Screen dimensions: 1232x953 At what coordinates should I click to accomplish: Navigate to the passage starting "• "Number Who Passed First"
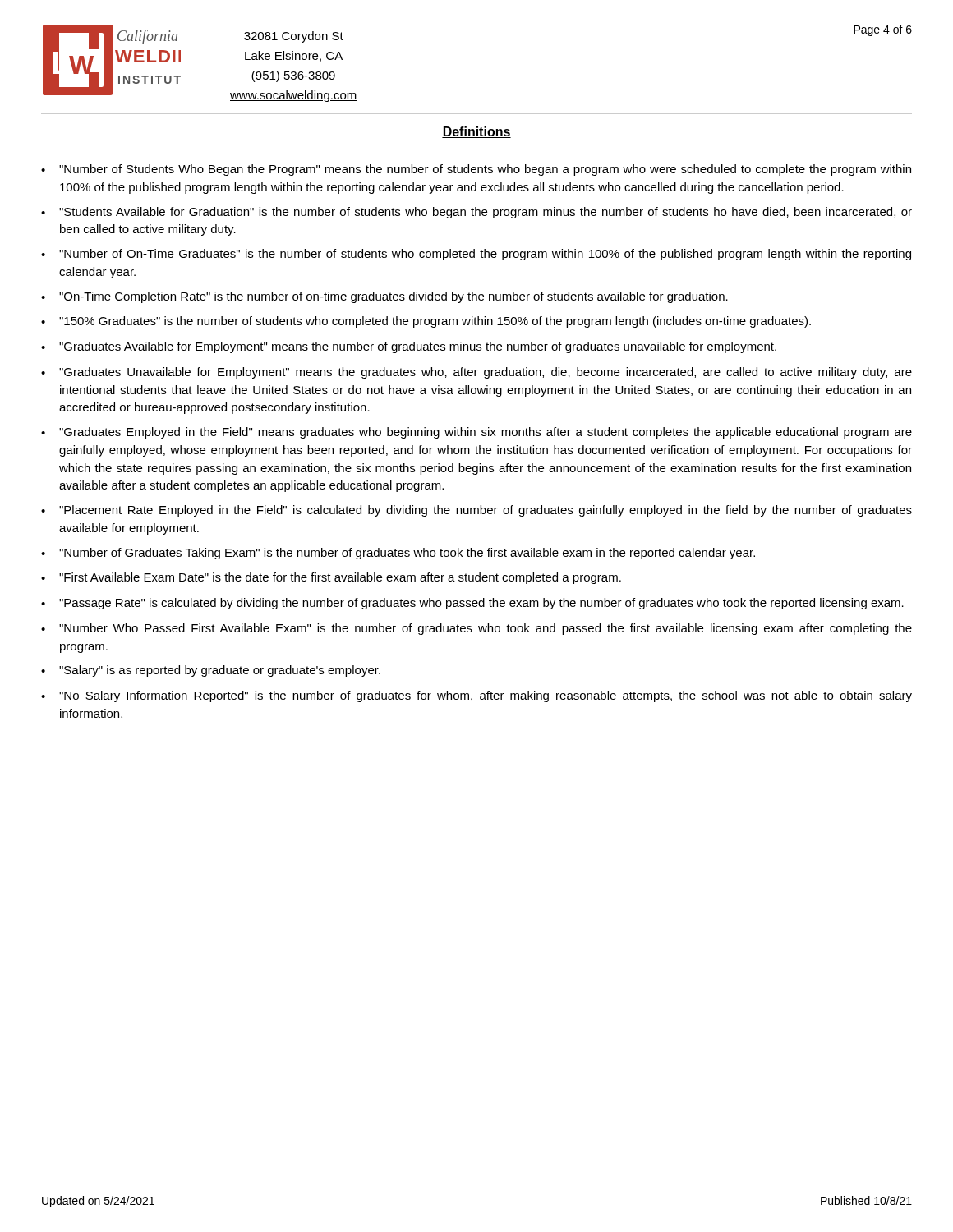coord(476,637)
